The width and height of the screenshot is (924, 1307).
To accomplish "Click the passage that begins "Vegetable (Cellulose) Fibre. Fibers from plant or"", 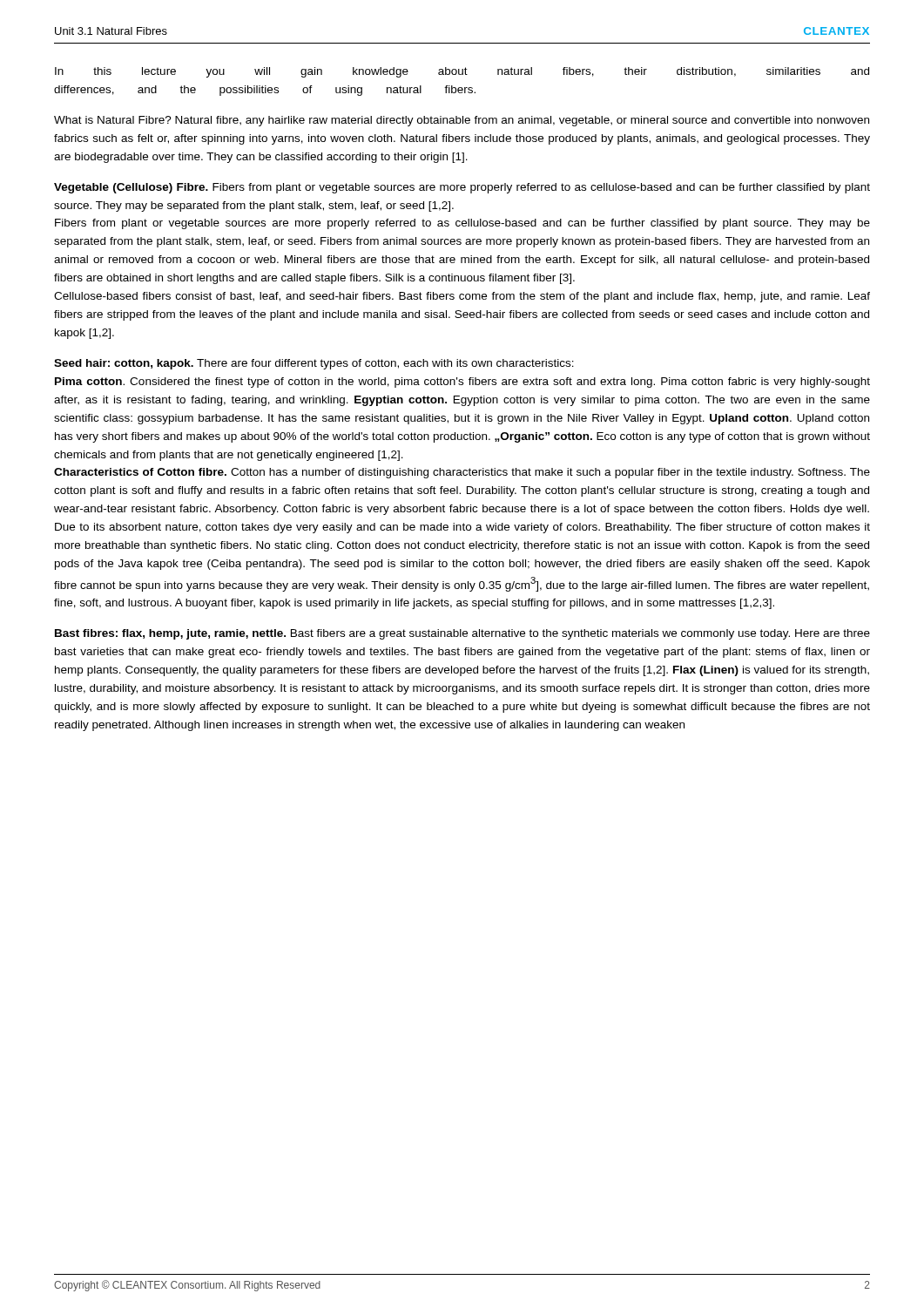I will pos(462,259).
